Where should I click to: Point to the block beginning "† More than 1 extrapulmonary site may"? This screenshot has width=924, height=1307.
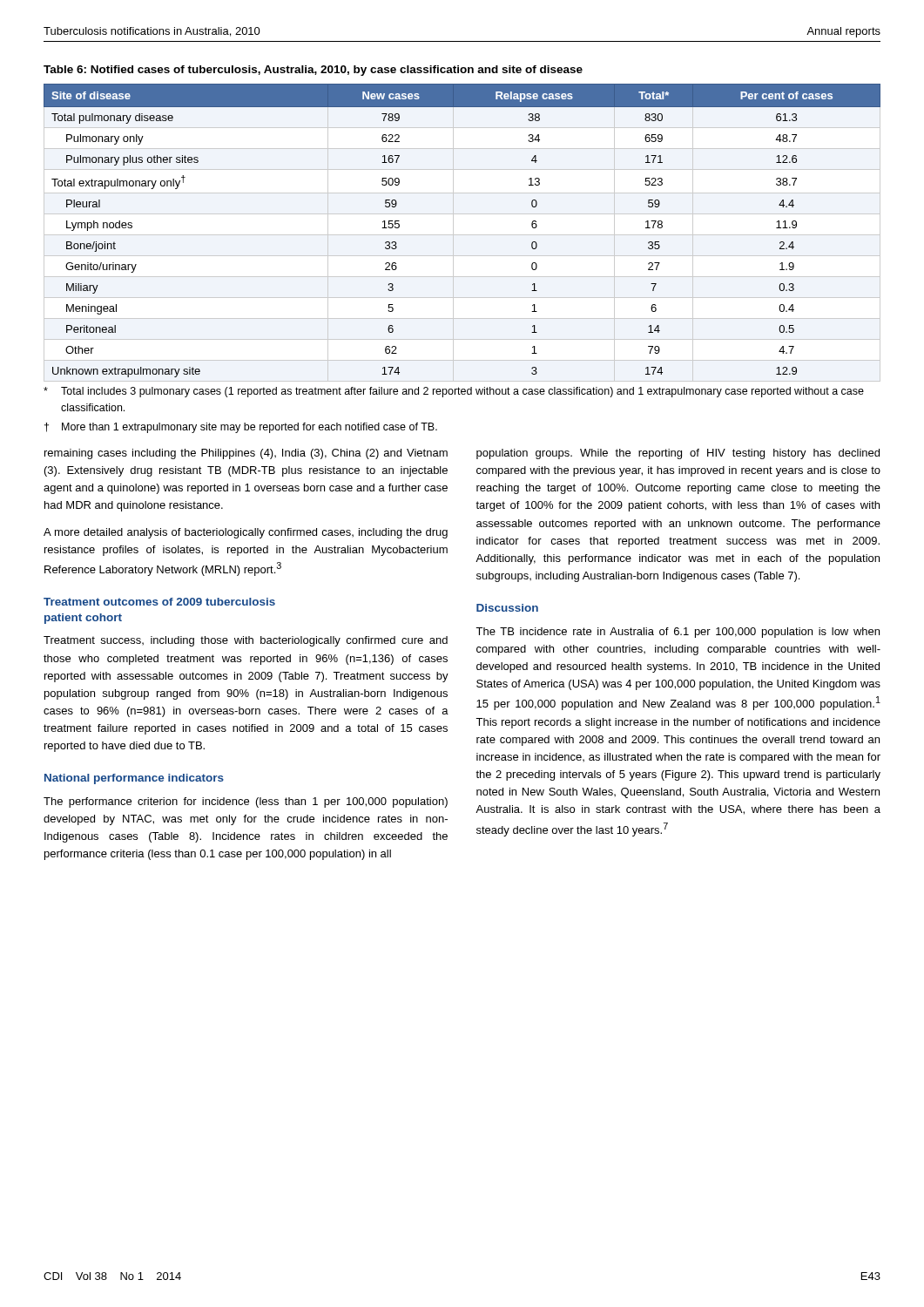[241, 427]
